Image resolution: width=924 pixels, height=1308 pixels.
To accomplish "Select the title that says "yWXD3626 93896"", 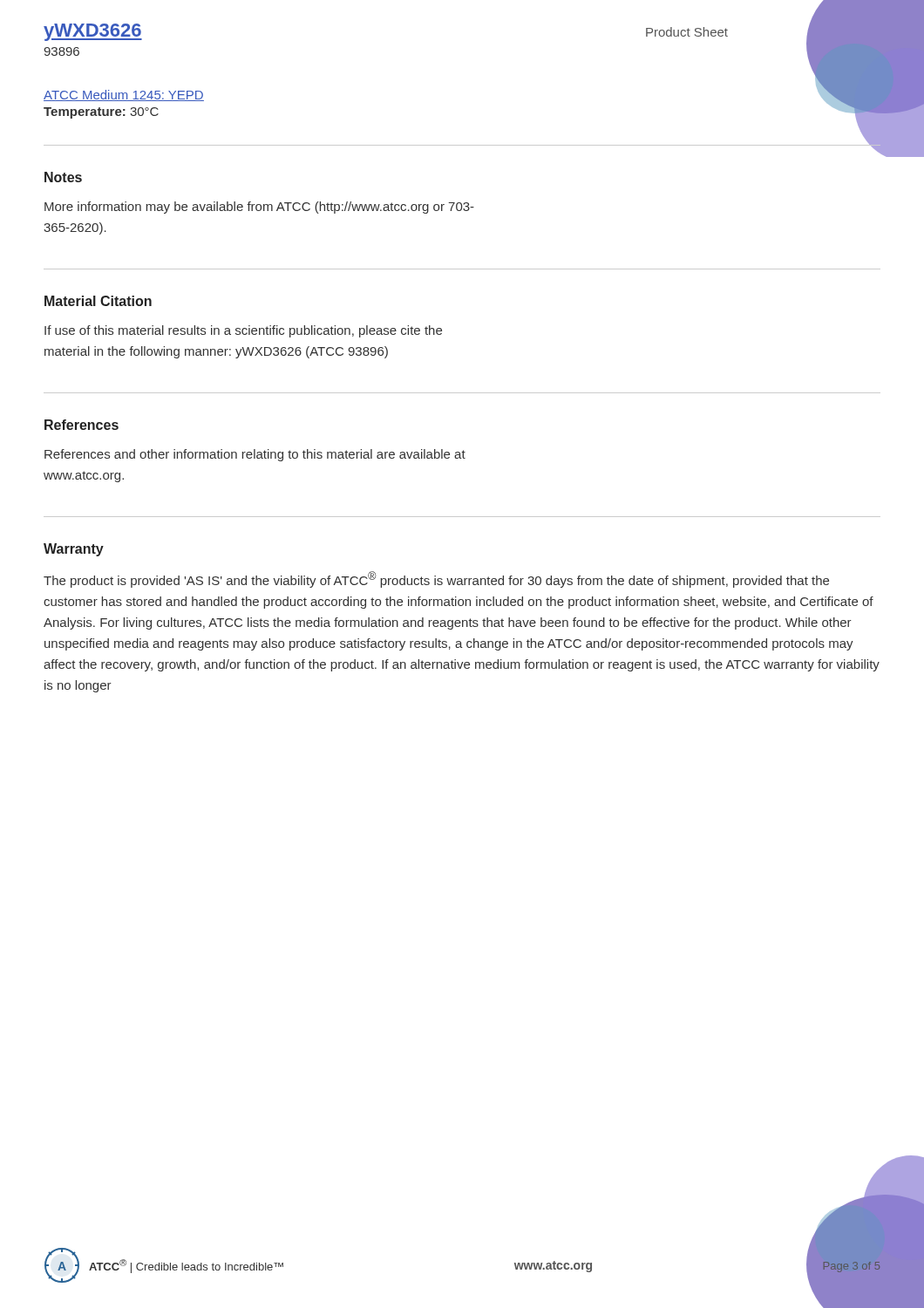I will 93,39.
